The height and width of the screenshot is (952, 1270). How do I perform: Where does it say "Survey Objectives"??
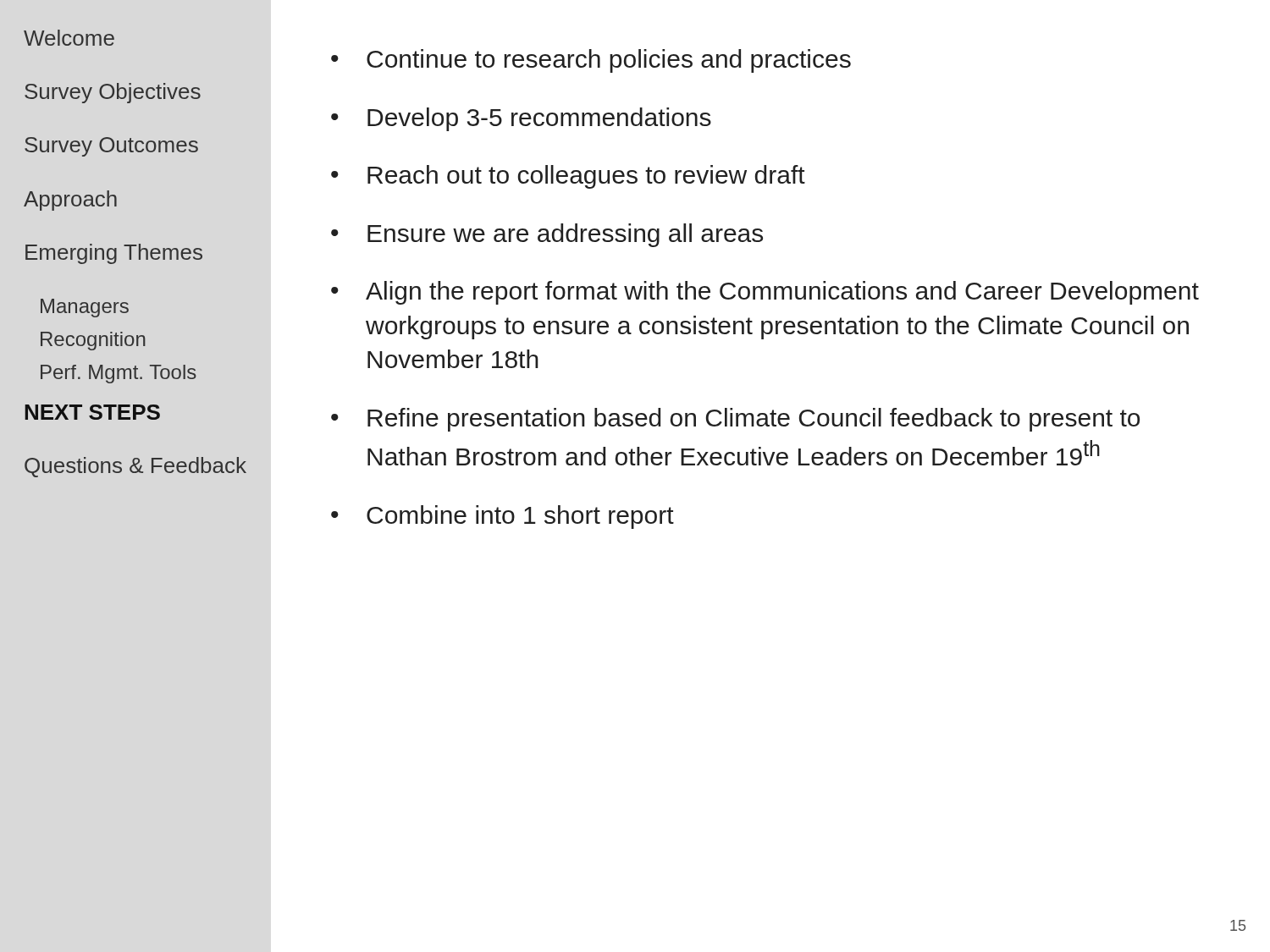tap(112, 92)
